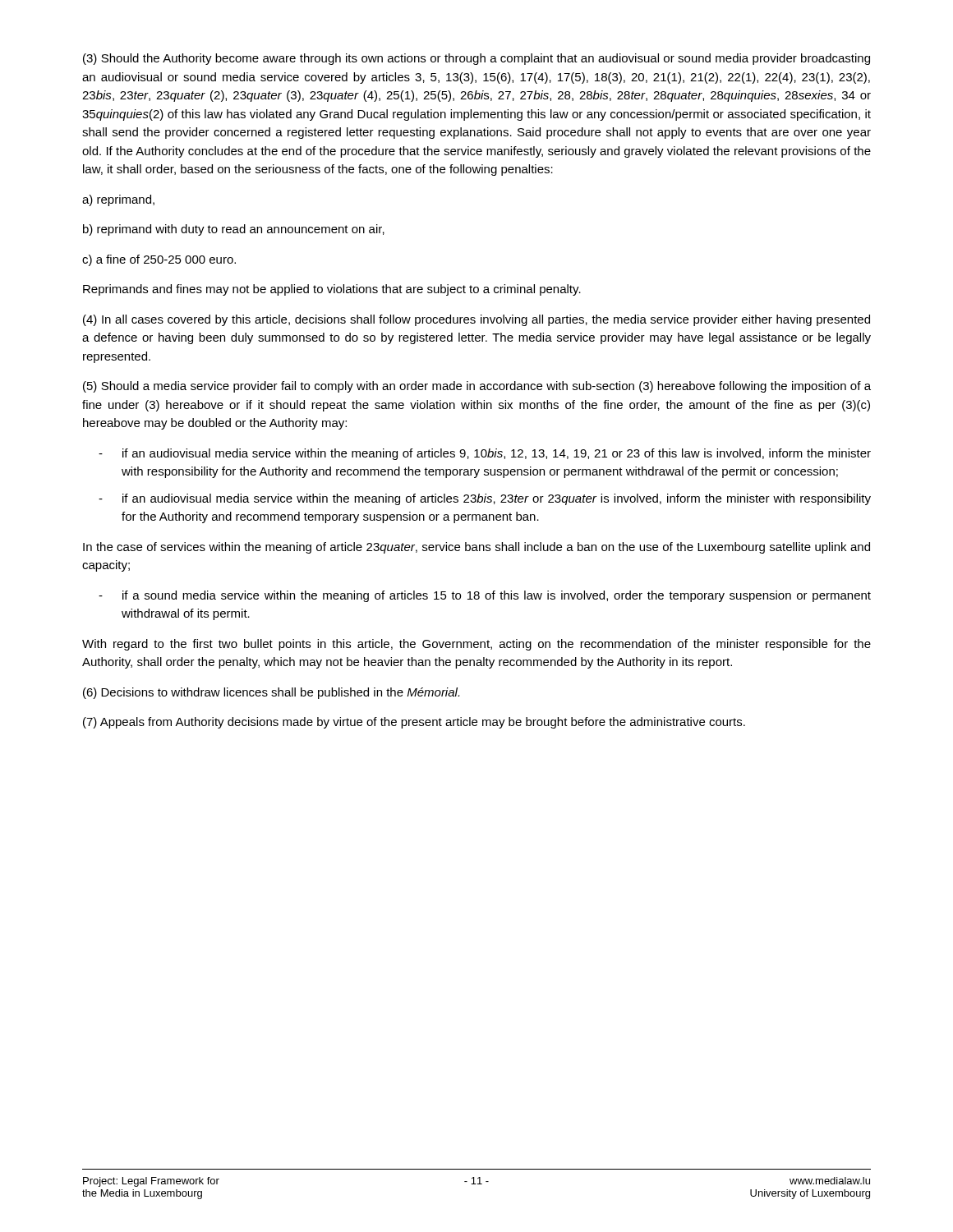Find the block on this page that starts "(7) Appeals from Authority"

(414, 722)
